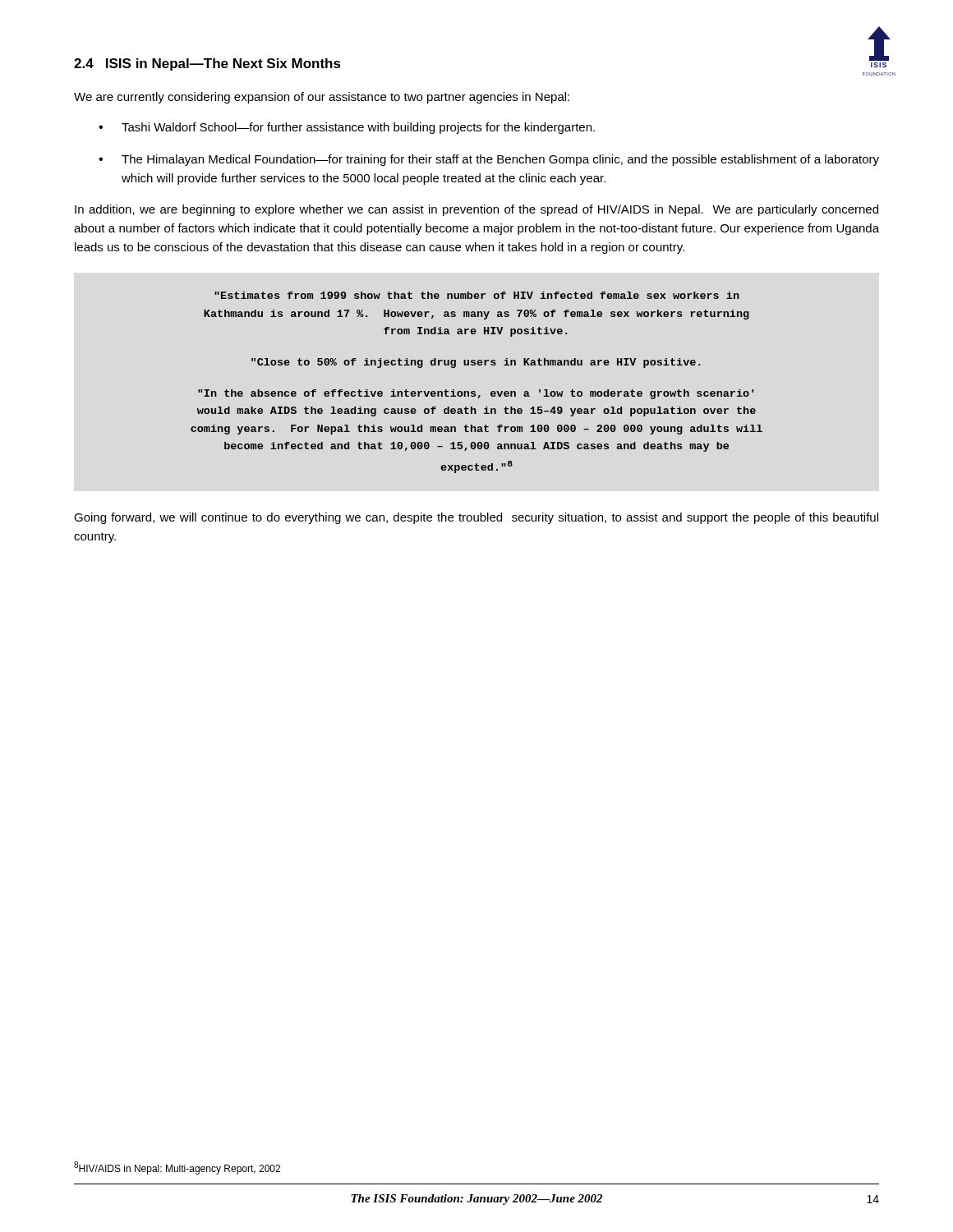The width and height of the screenshot is (953, 1232).
Task: Locate the block of text that opens with "• The Himalayan Medical Foundation—for training for their"
Action: pos(489,169)
